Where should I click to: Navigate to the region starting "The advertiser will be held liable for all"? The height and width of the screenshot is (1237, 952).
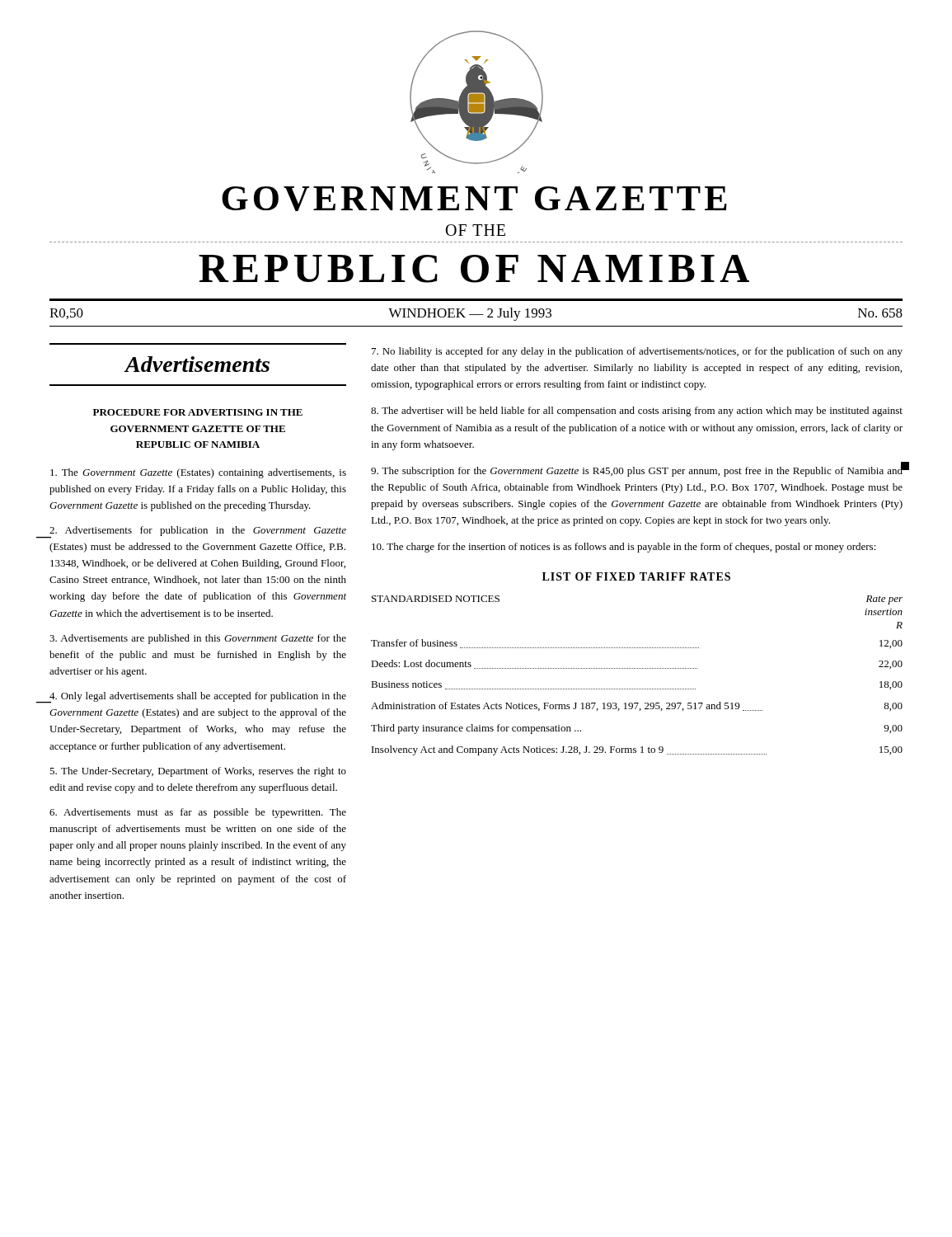point(637,427)
